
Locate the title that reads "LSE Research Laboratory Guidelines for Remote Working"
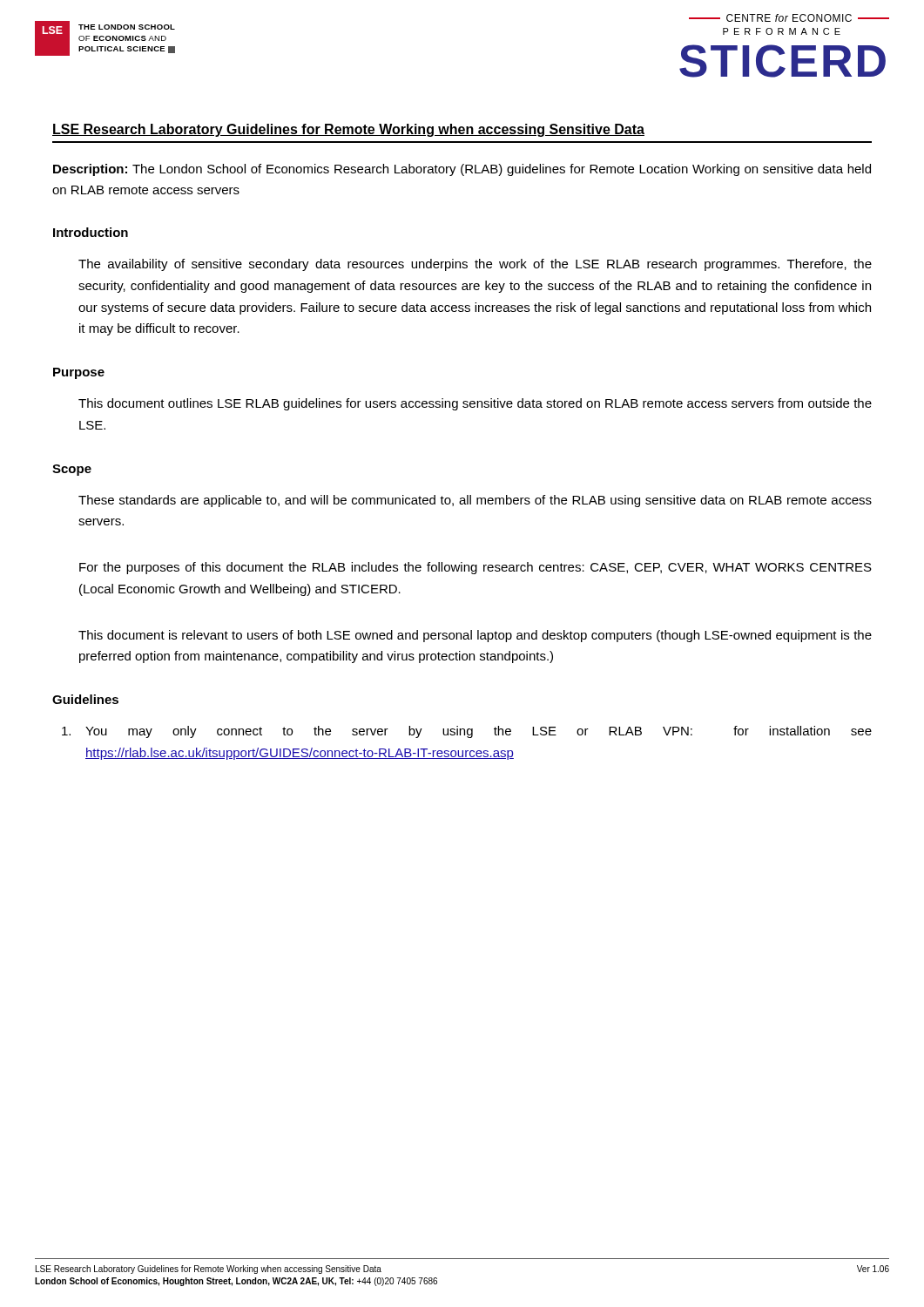pos(348,129)
